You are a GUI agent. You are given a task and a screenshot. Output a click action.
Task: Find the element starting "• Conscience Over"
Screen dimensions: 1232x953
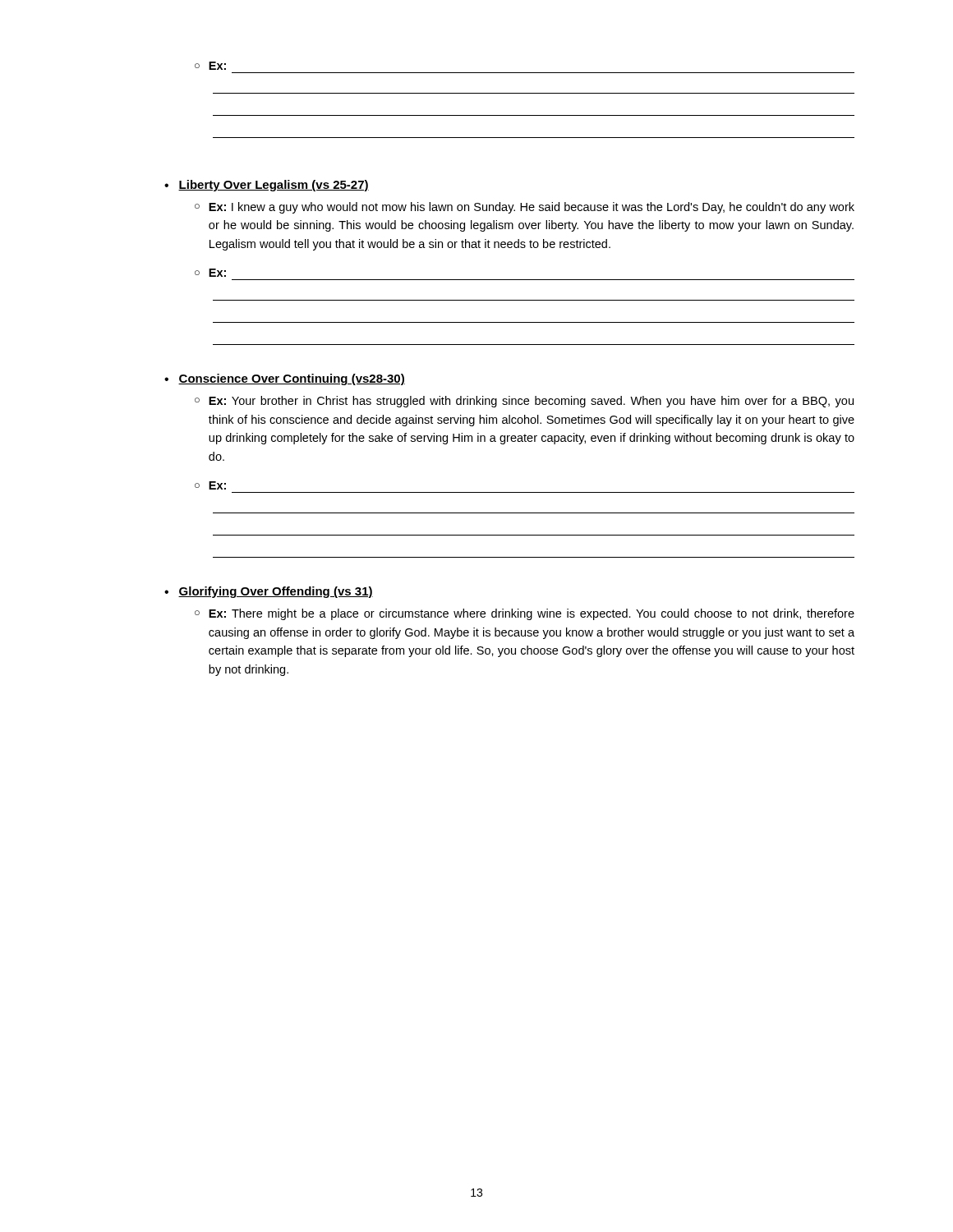pos(285,379)
